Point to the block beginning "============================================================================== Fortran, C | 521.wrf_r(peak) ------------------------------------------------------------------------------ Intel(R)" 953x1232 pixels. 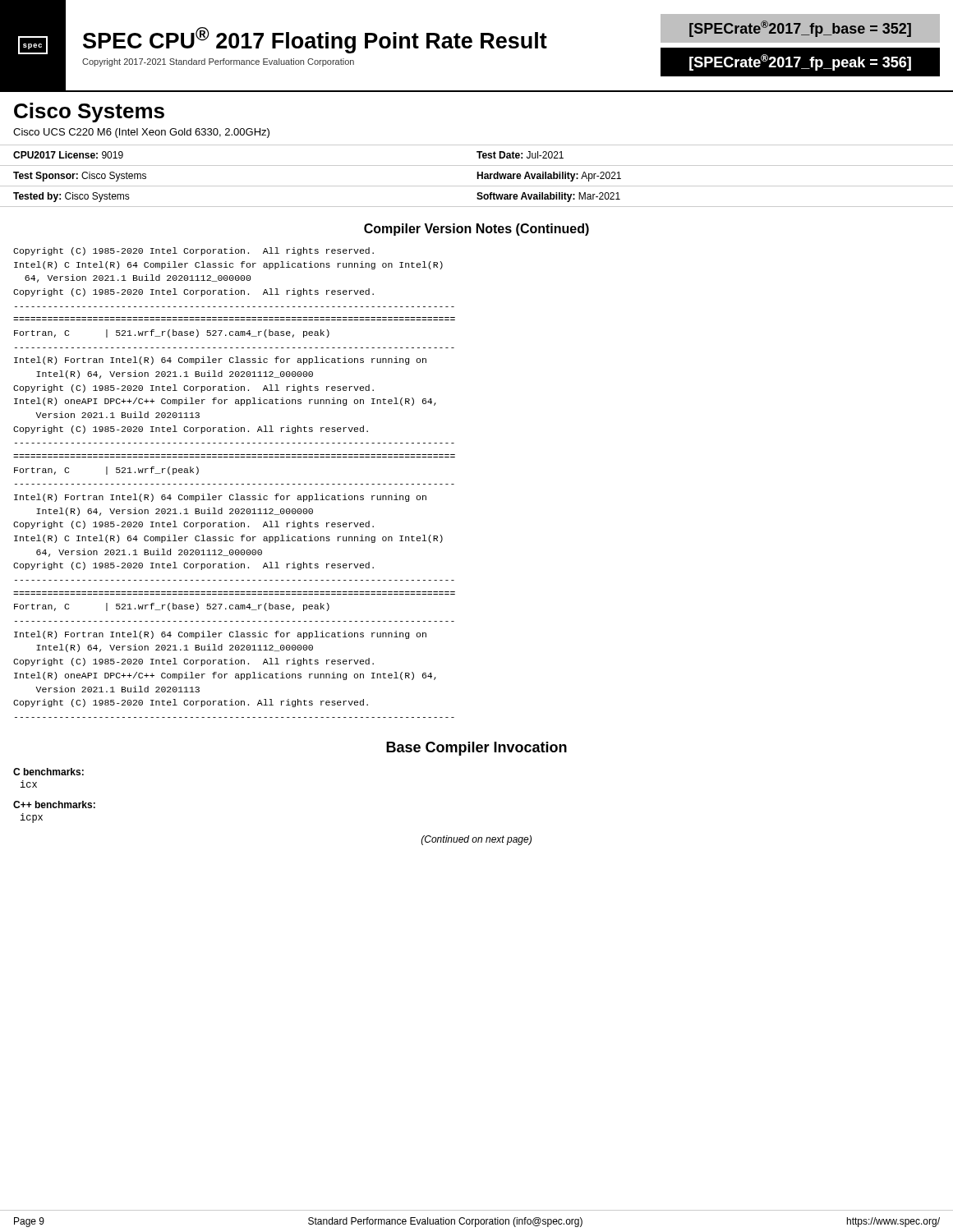106,471
